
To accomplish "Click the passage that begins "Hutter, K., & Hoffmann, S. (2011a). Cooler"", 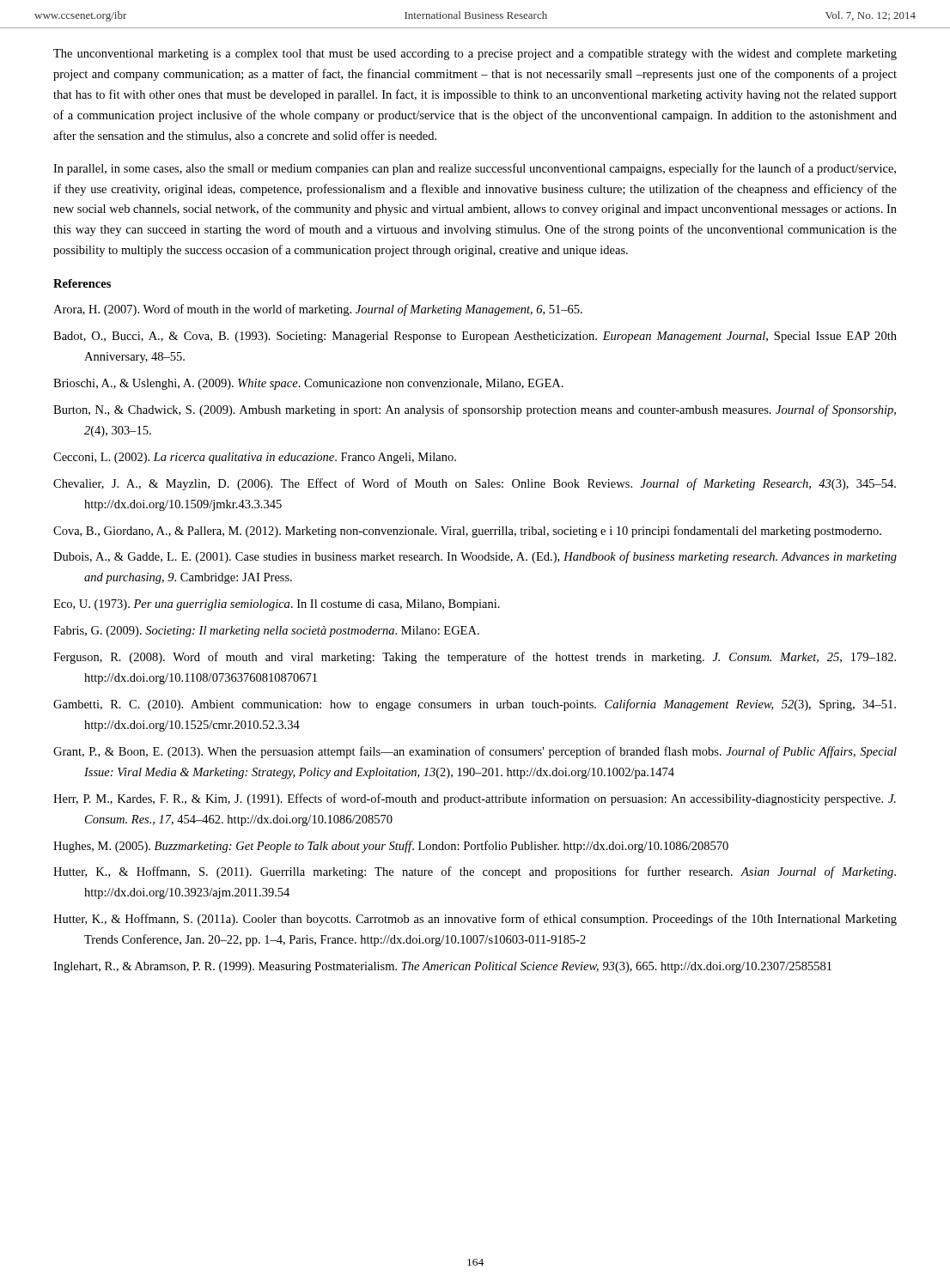I will [475, 929].
